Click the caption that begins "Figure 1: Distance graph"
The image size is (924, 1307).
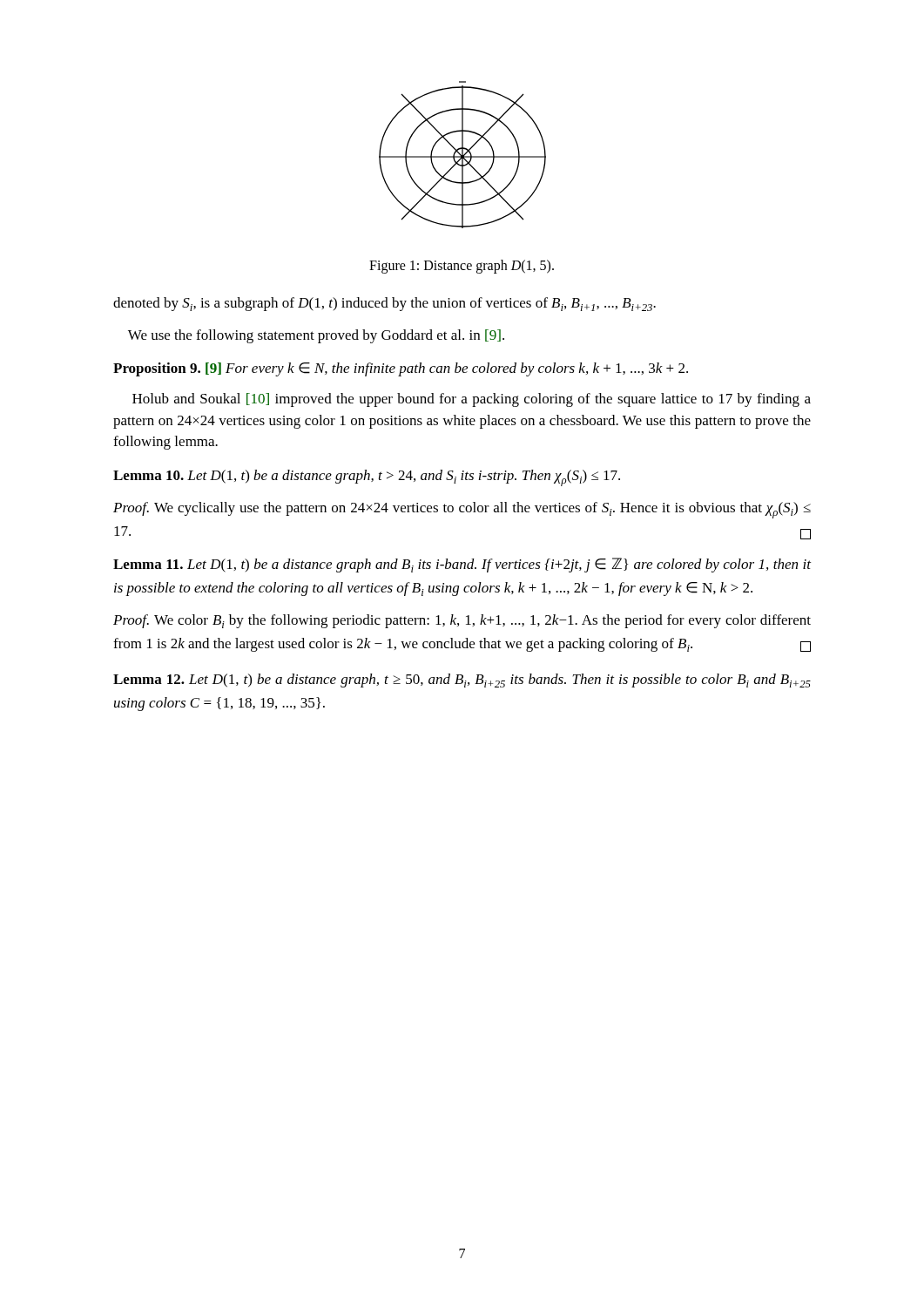click(462, 265)
